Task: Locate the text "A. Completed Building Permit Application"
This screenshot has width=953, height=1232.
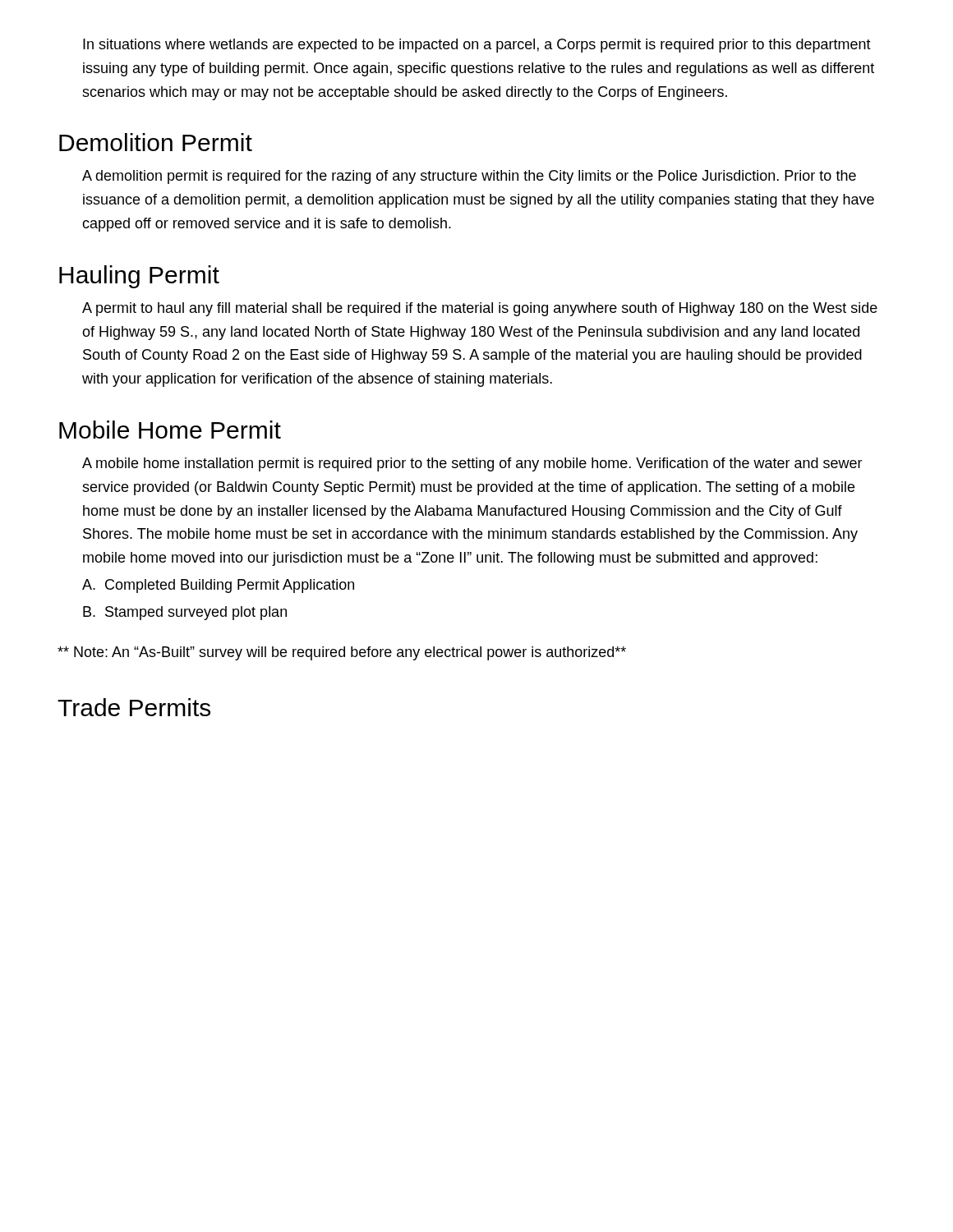Action: [x=219, y=585]
